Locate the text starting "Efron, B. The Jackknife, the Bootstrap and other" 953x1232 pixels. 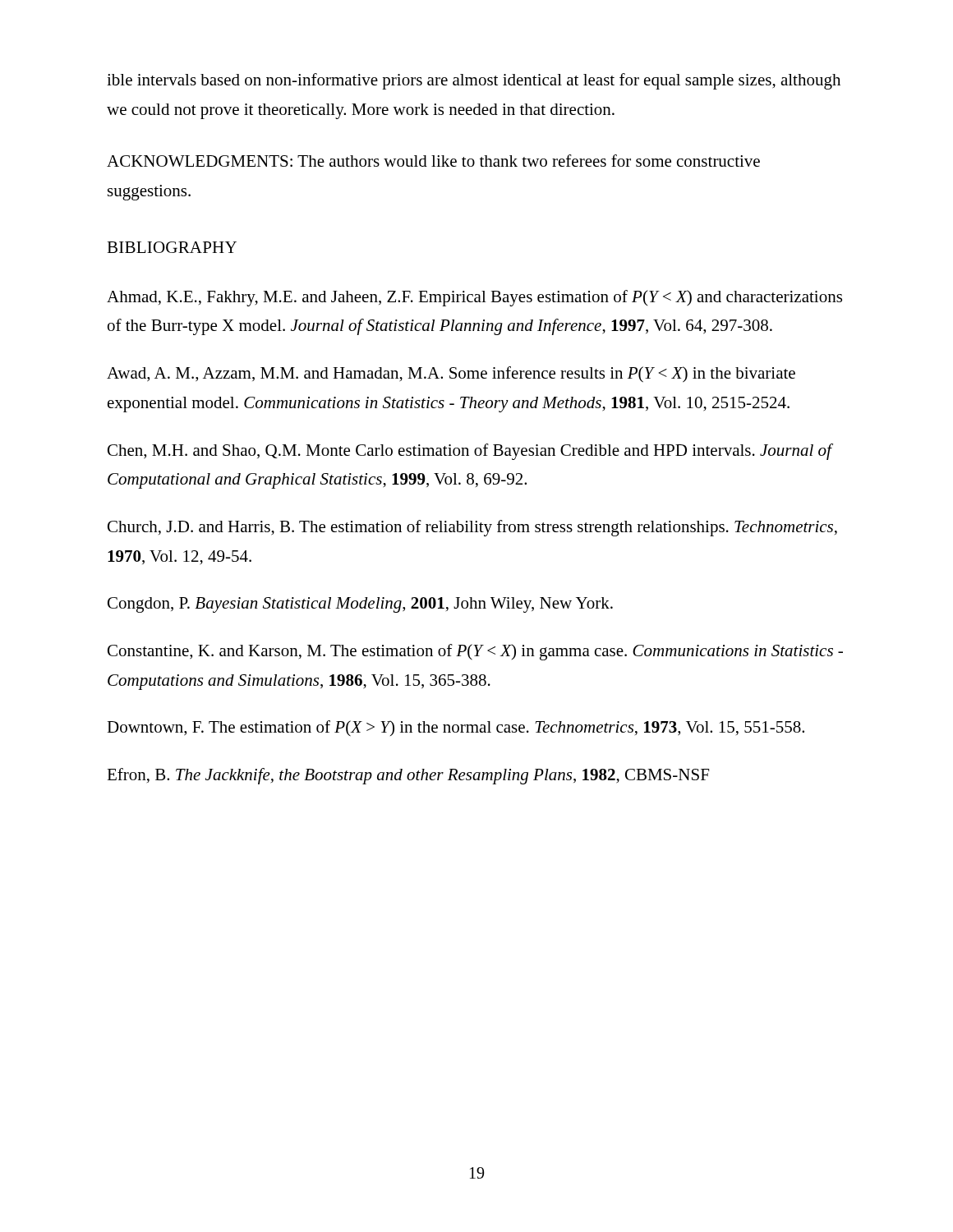click(408, 775)
